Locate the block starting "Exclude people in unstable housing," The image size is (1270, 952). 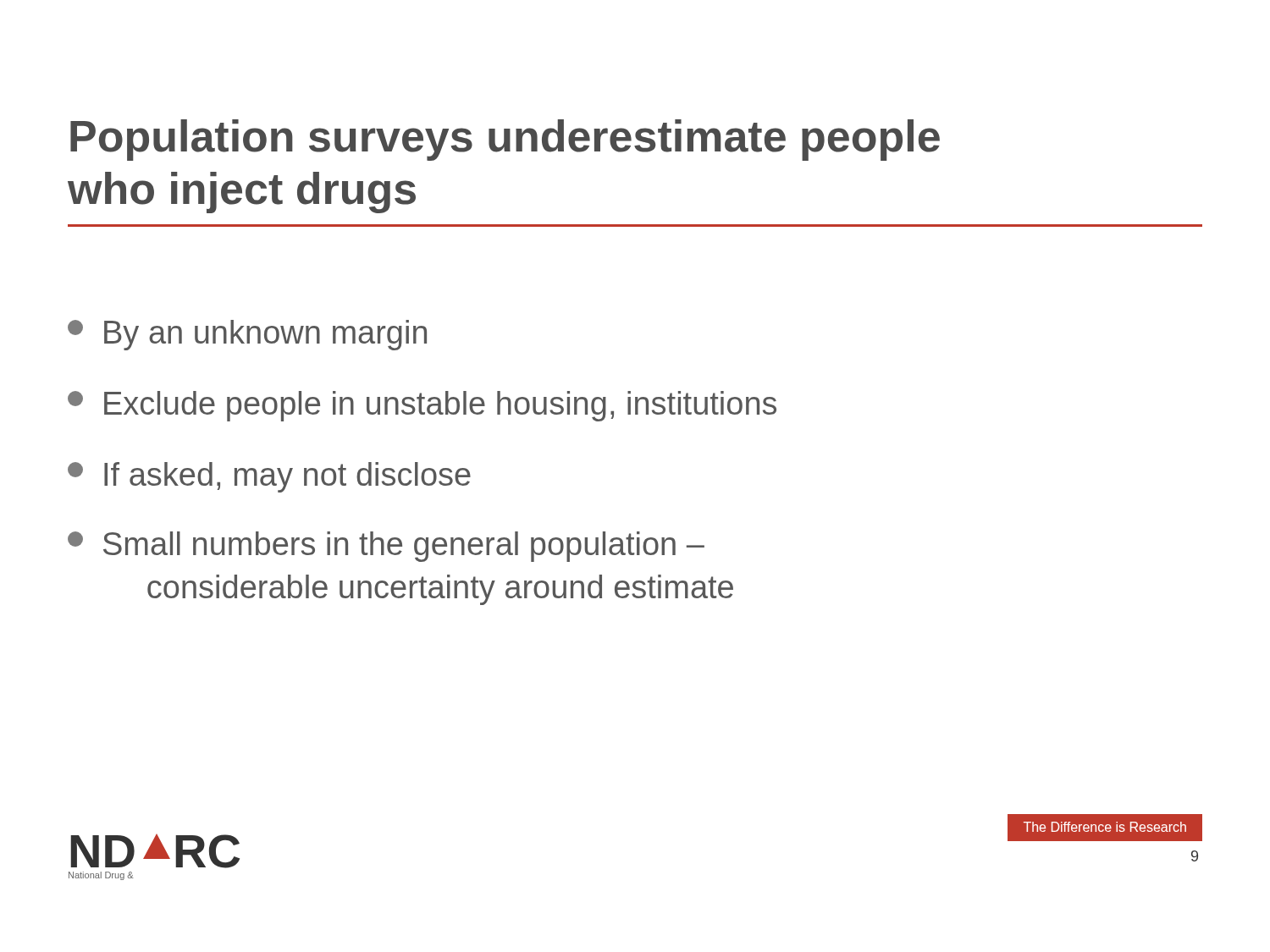[x=423, y=404]
